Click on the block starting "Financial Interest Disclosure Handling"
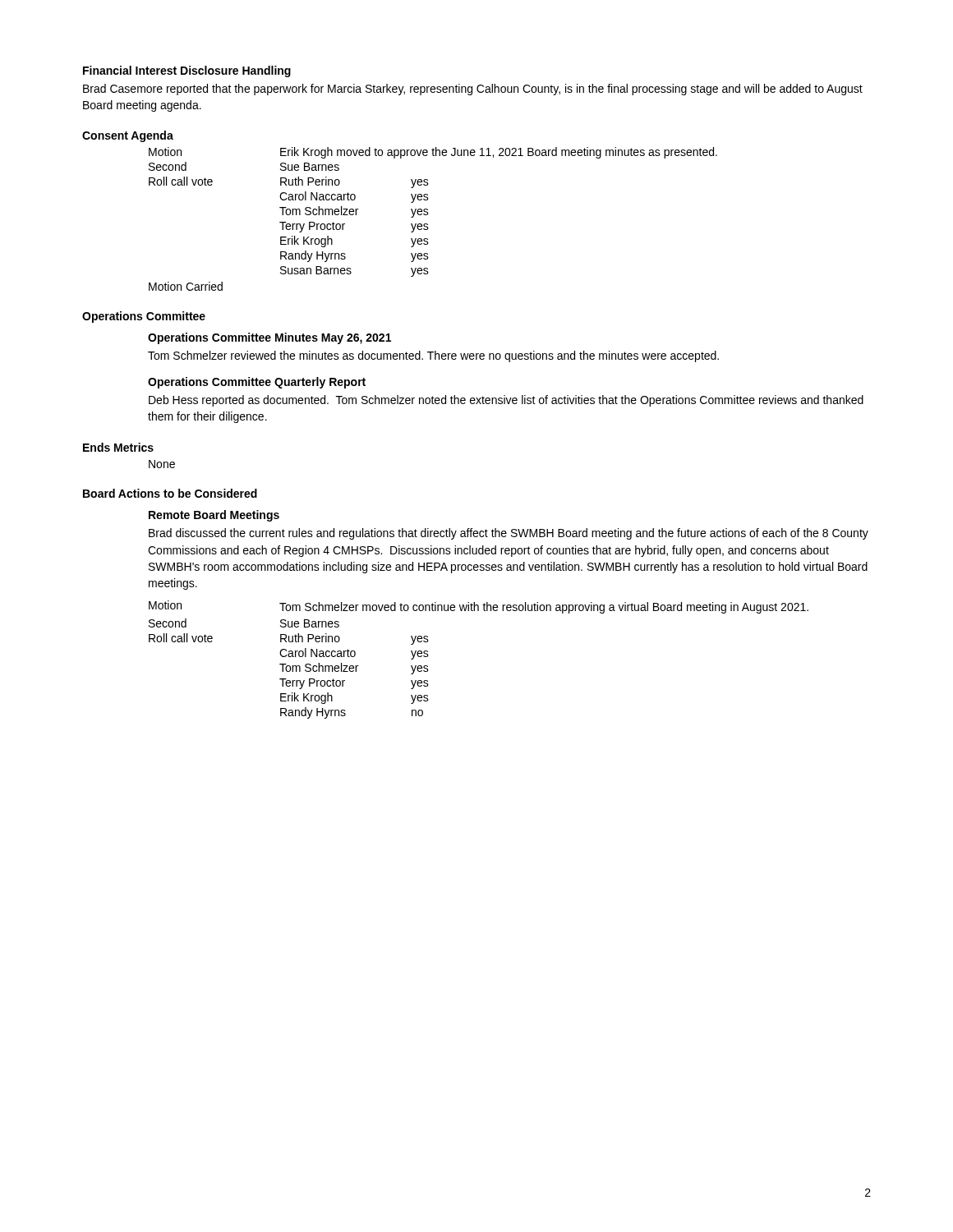The height and width of the screenshot is (1232, 953). [187, 71]
